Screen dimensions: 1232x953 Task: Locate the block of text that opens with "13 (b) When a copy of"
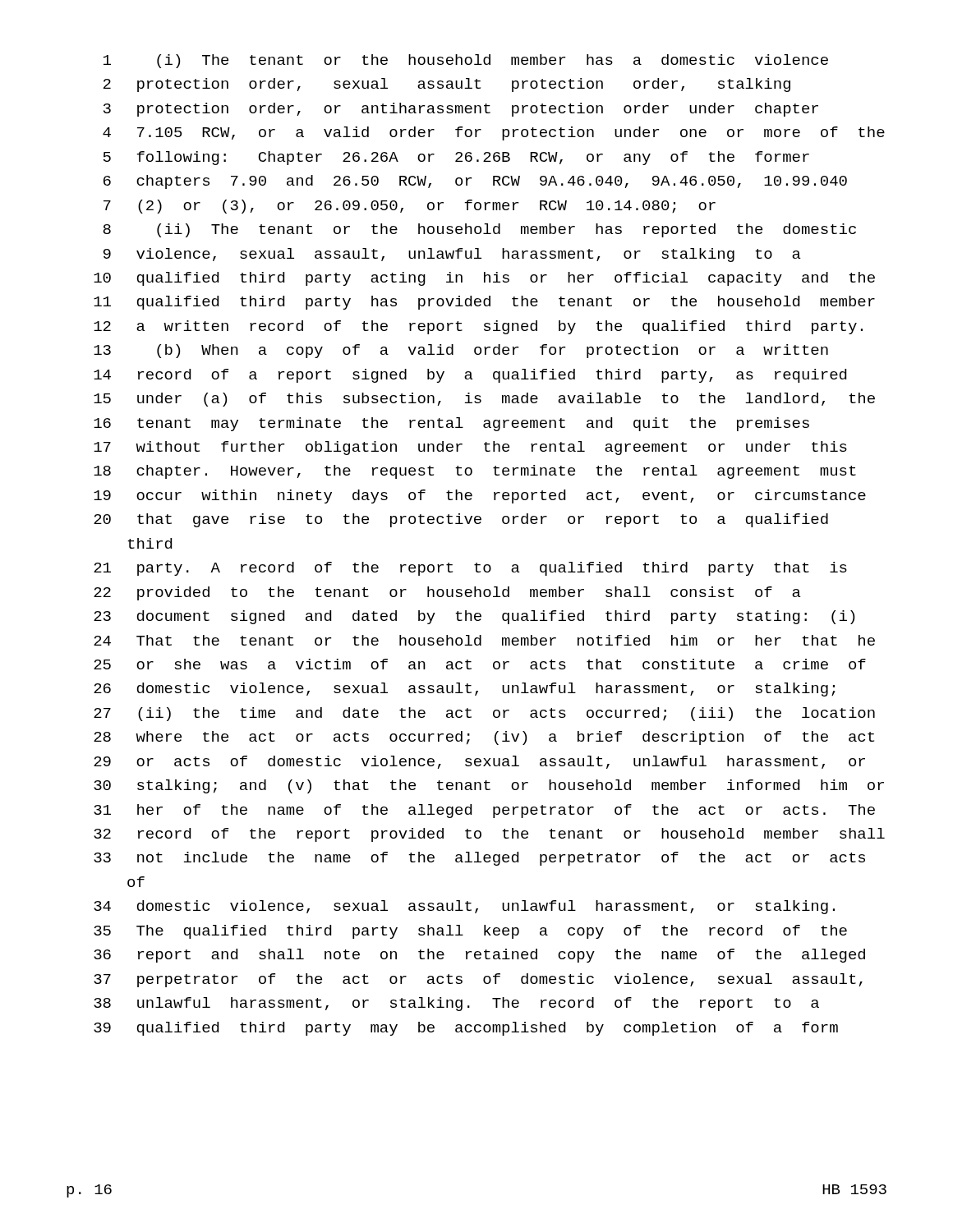pyautogui.click(x=476, y=690)
